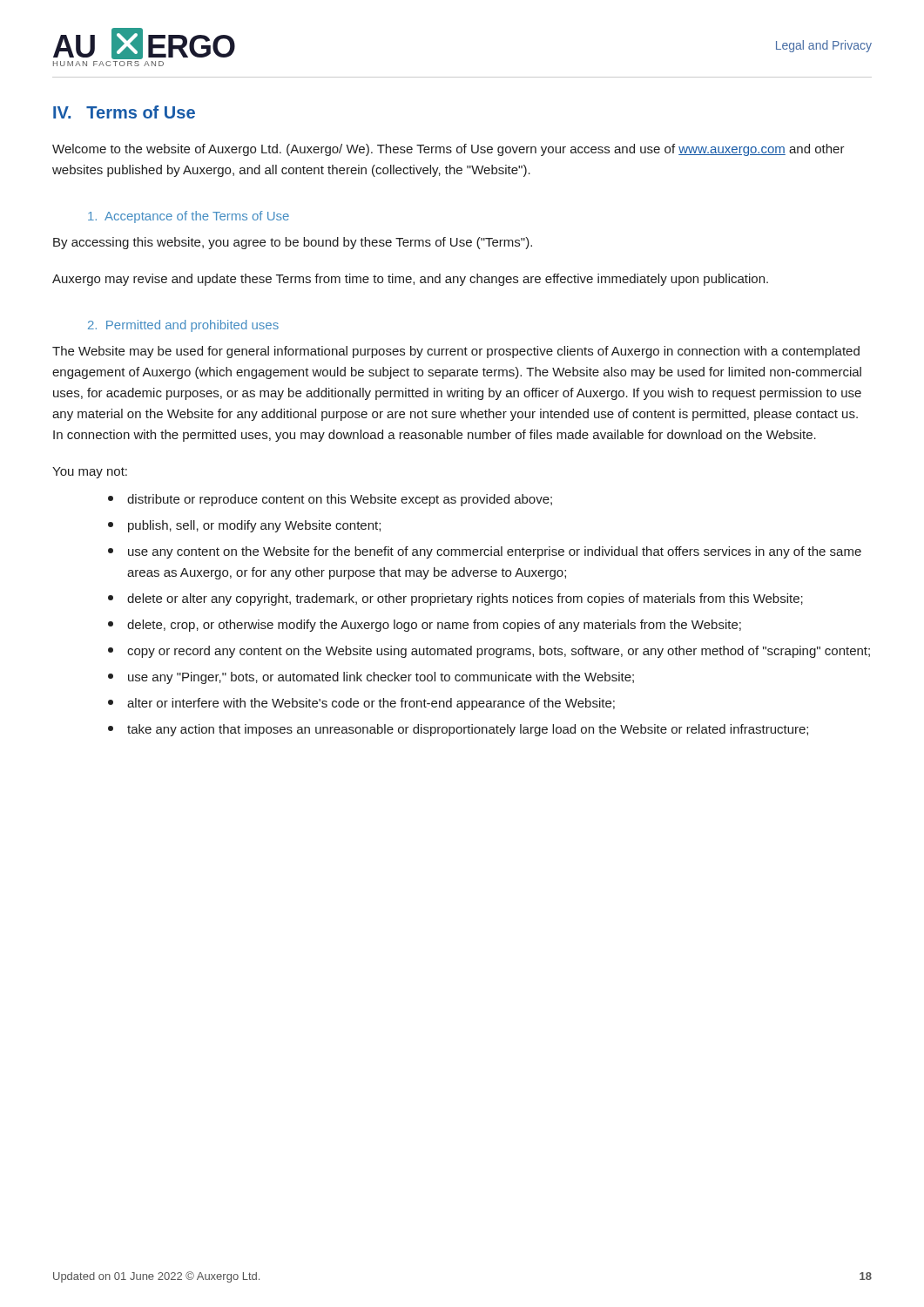Select the block starting "IV. Terms of Use"

coord(124,112)
